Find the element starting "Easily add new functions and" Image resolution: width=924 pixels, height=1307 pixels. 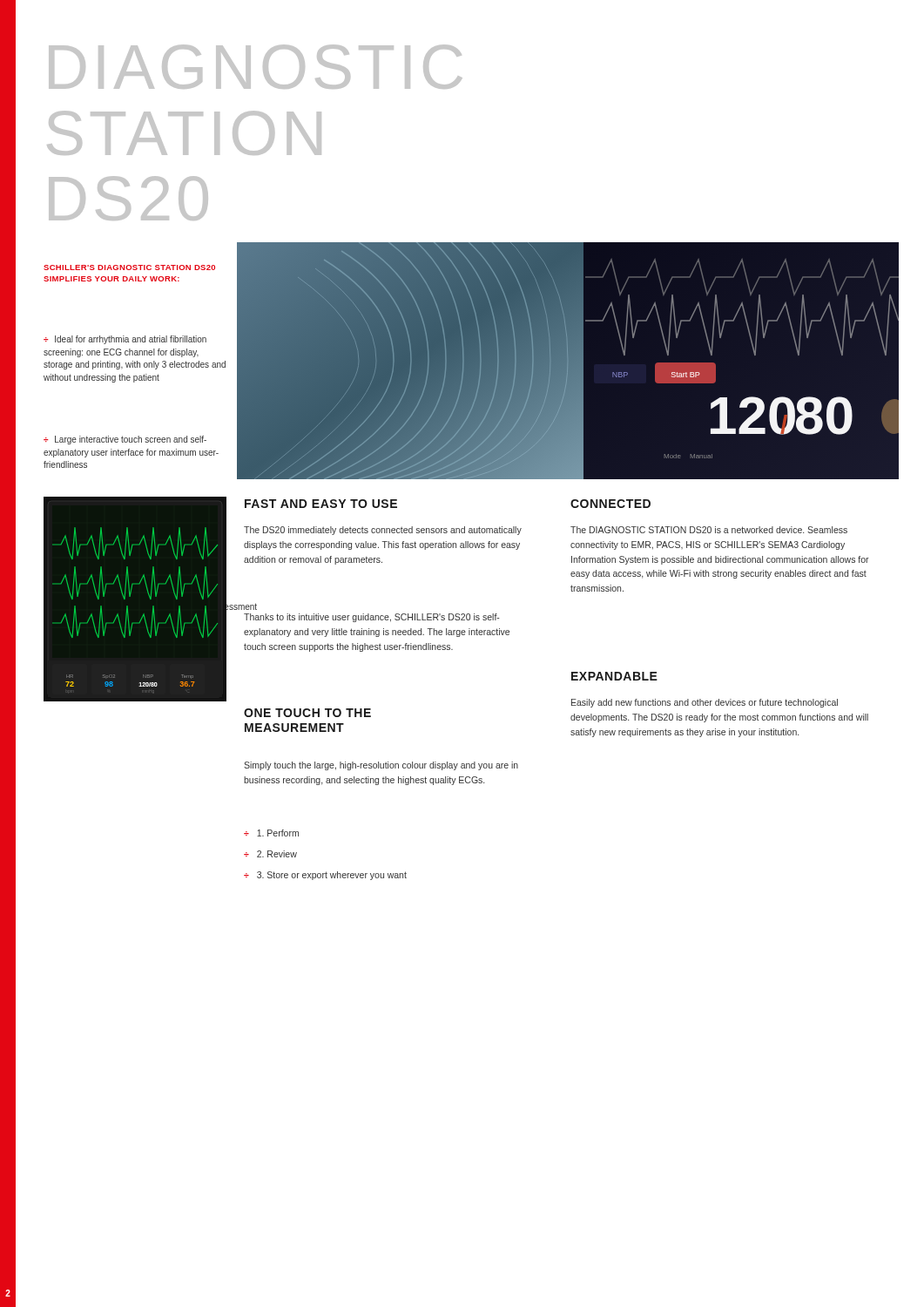(719, 717)
